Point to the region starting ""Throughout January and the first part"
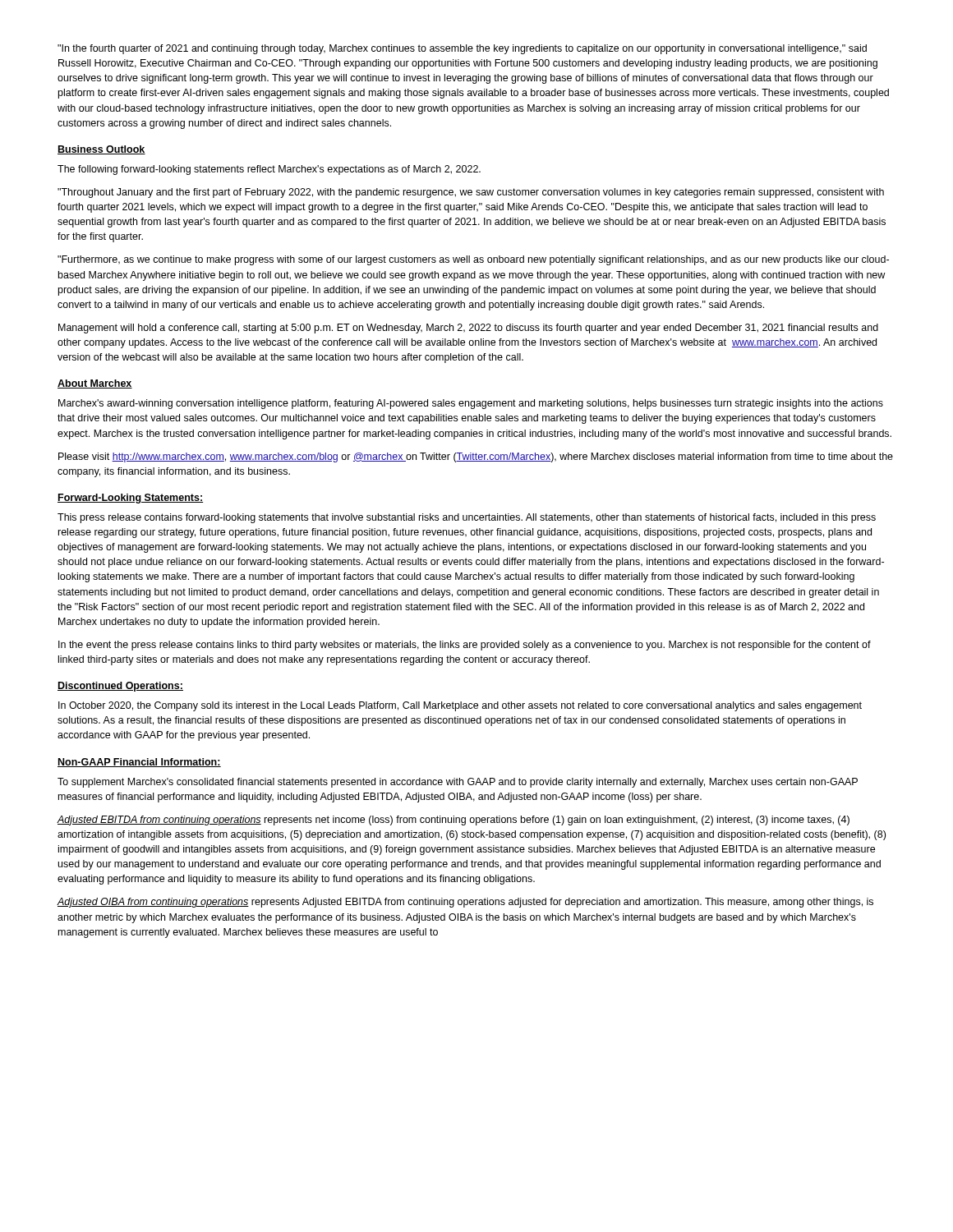This screenshot has width=953, height=1232. [472, 214]
